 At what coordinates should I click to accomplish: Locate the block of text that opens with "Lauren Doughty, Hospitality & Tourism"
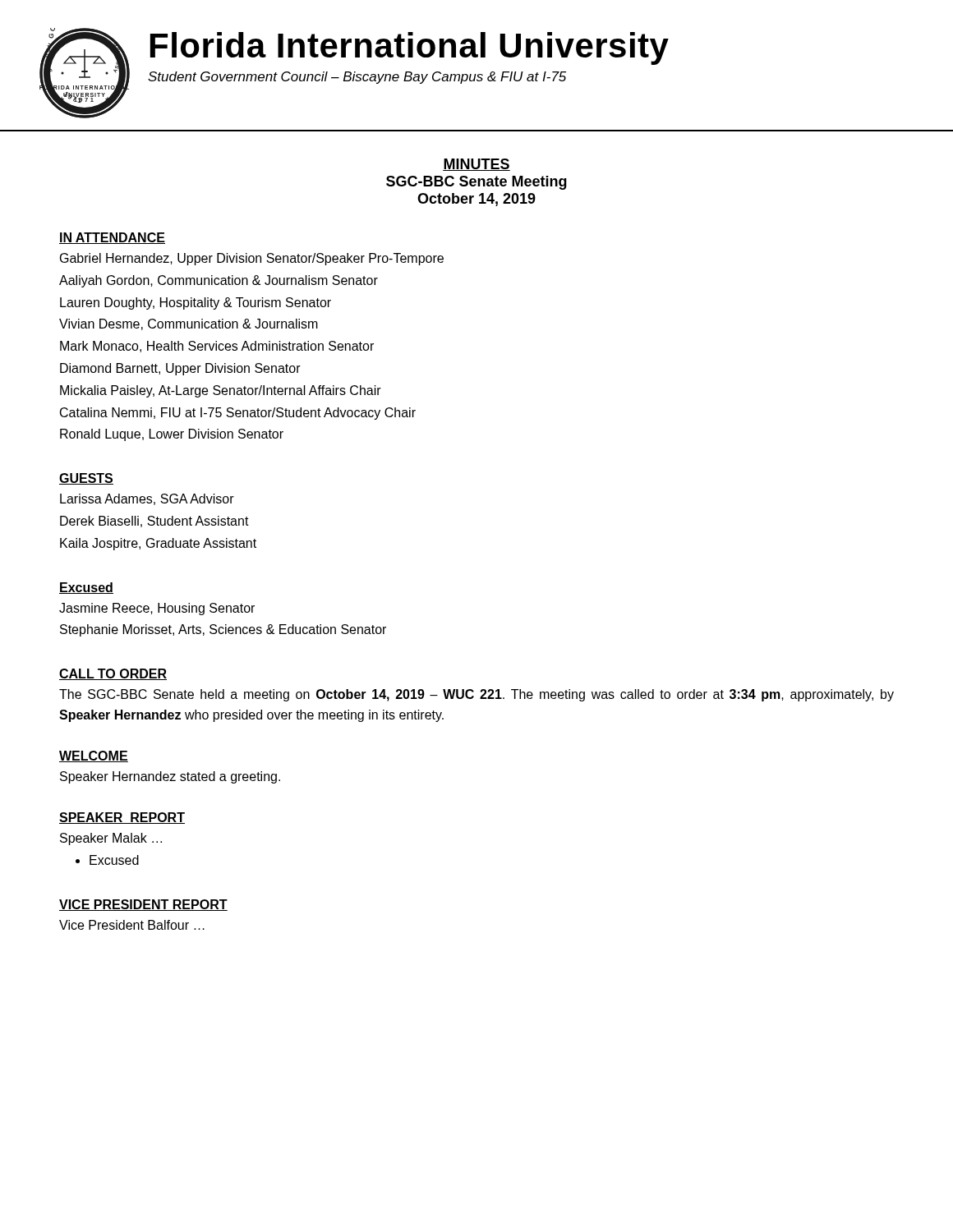pos(195,302)
